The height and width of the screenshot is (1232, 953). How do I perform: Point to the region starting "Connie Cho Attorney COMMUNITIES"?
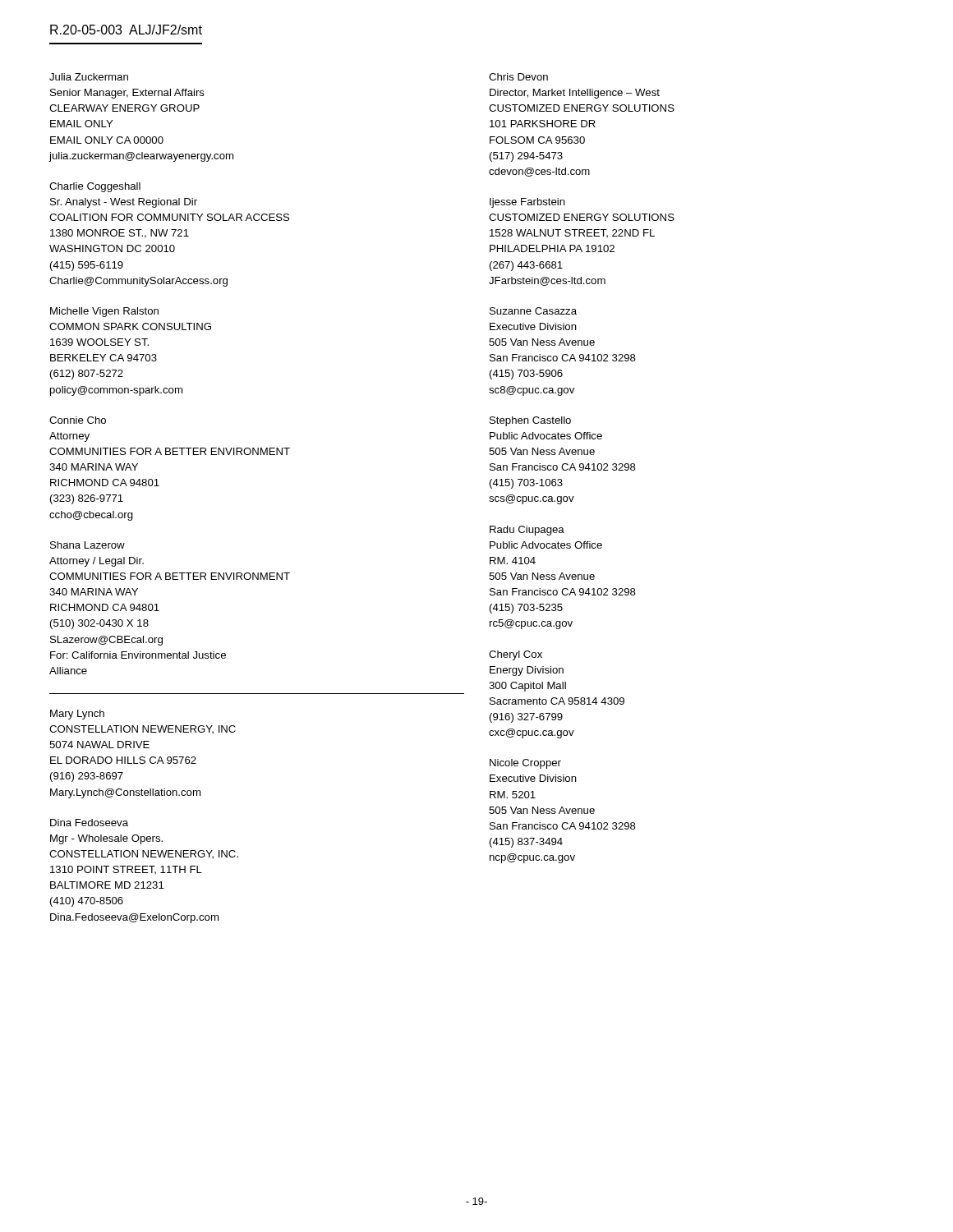[x=78, y=420]
